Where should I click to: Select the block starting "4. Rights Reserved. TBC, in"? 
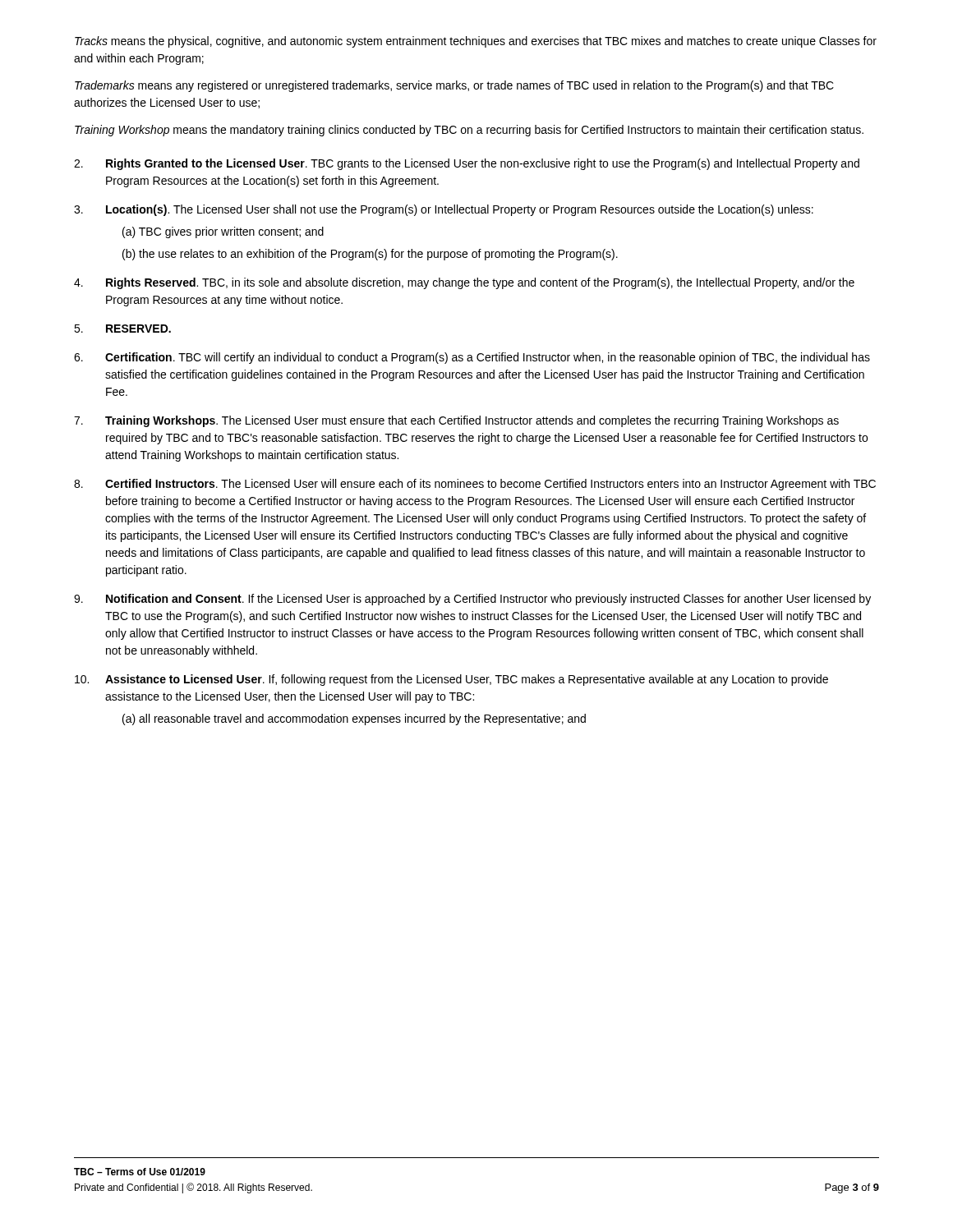[x=476, y=292]
